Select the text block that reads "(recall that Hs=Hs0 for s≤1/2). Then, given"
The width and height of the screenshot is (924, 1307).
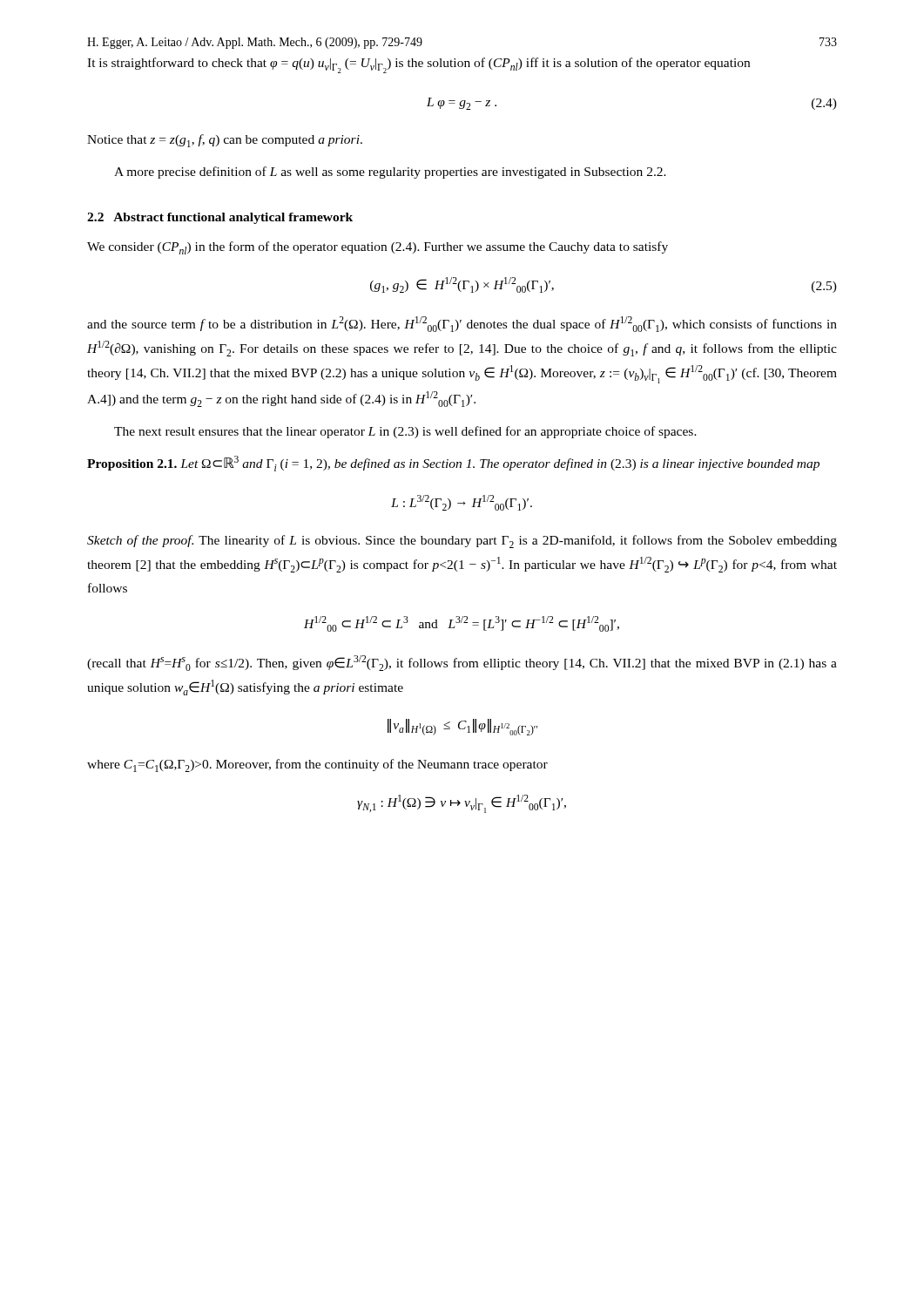coord(462,676)
